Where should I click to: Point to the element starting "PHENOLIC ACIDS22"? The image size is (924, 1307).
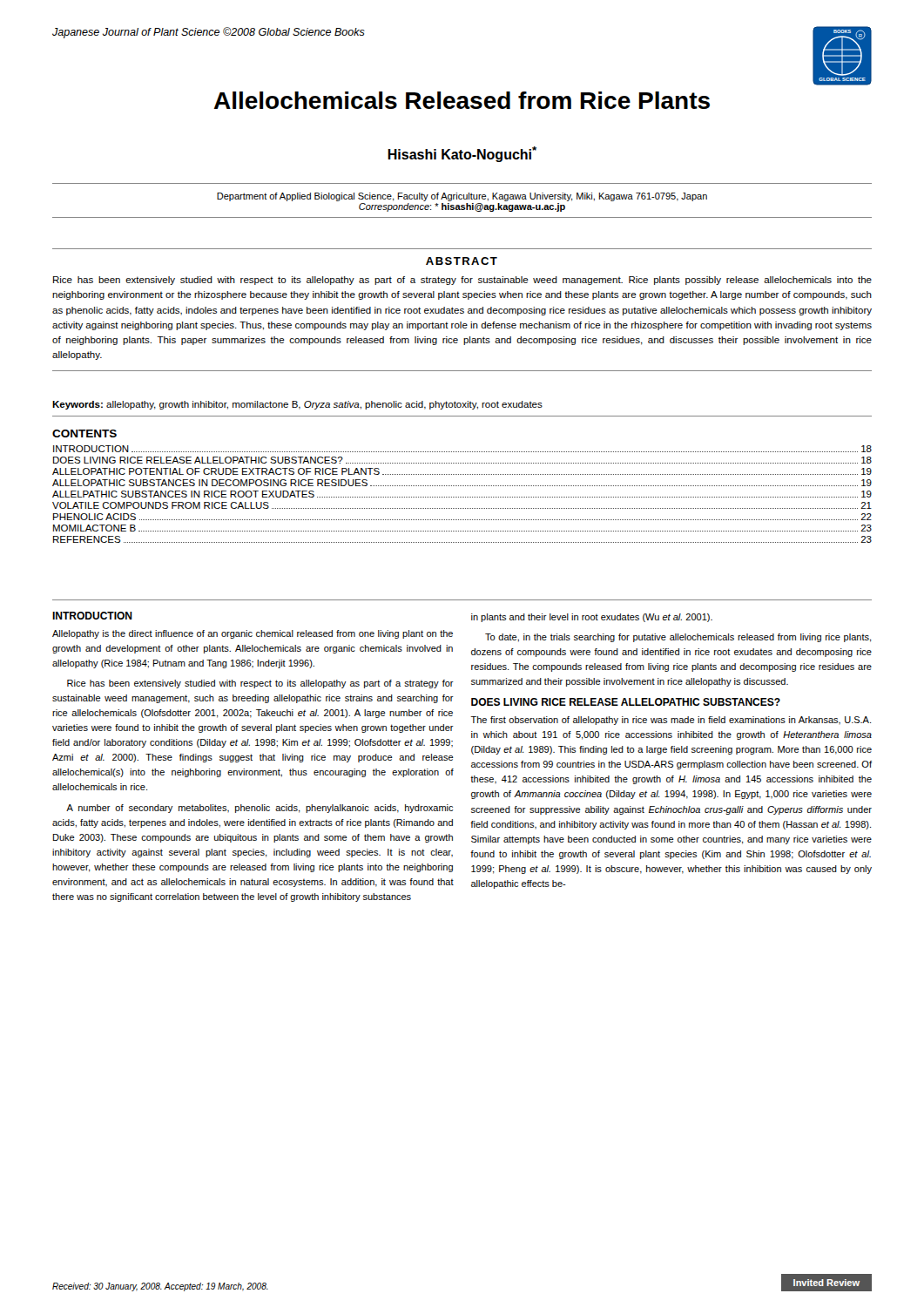462,517
